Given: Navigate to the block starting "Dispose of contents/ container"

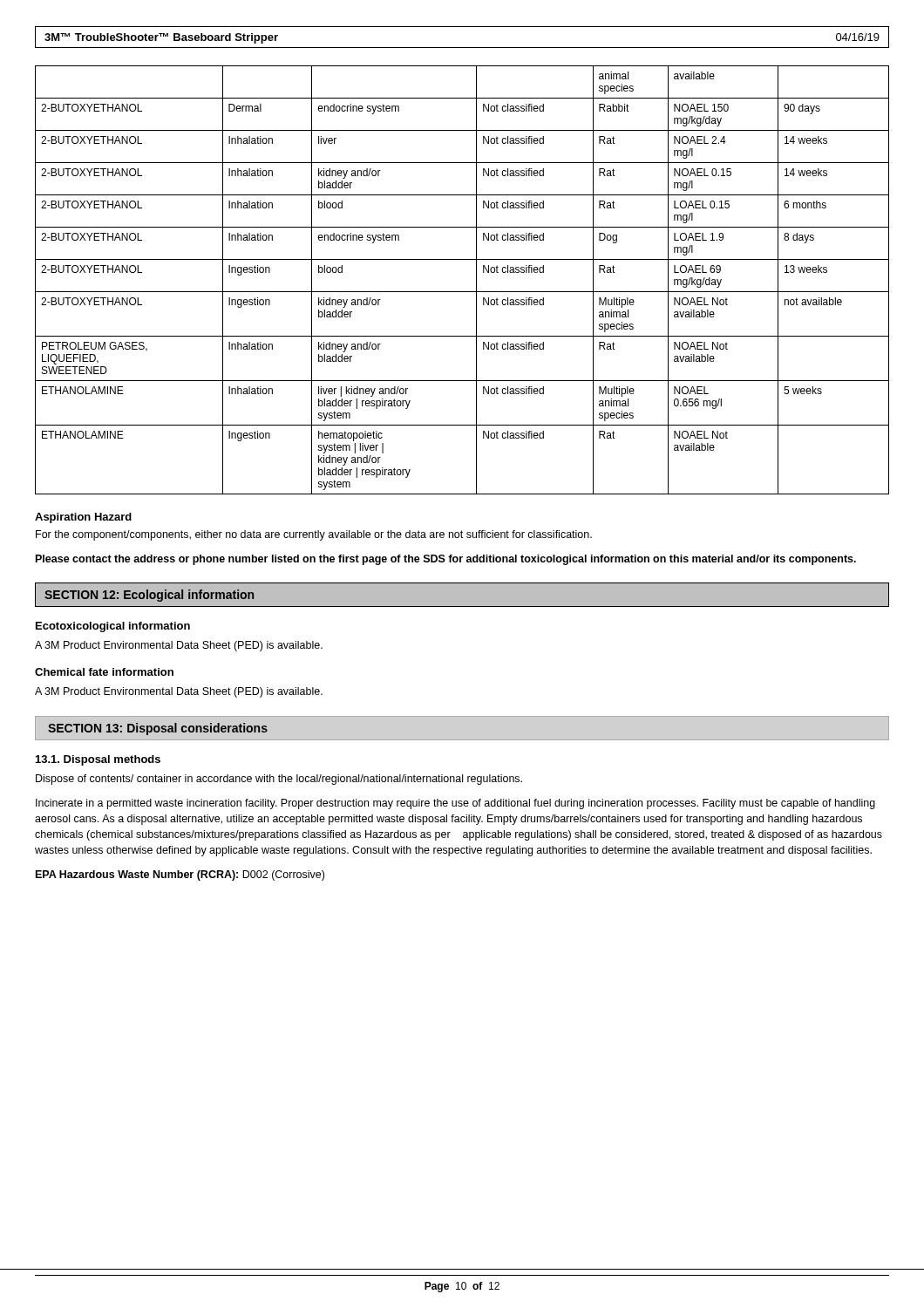Looking at the screenshot, I should (279, 778).
